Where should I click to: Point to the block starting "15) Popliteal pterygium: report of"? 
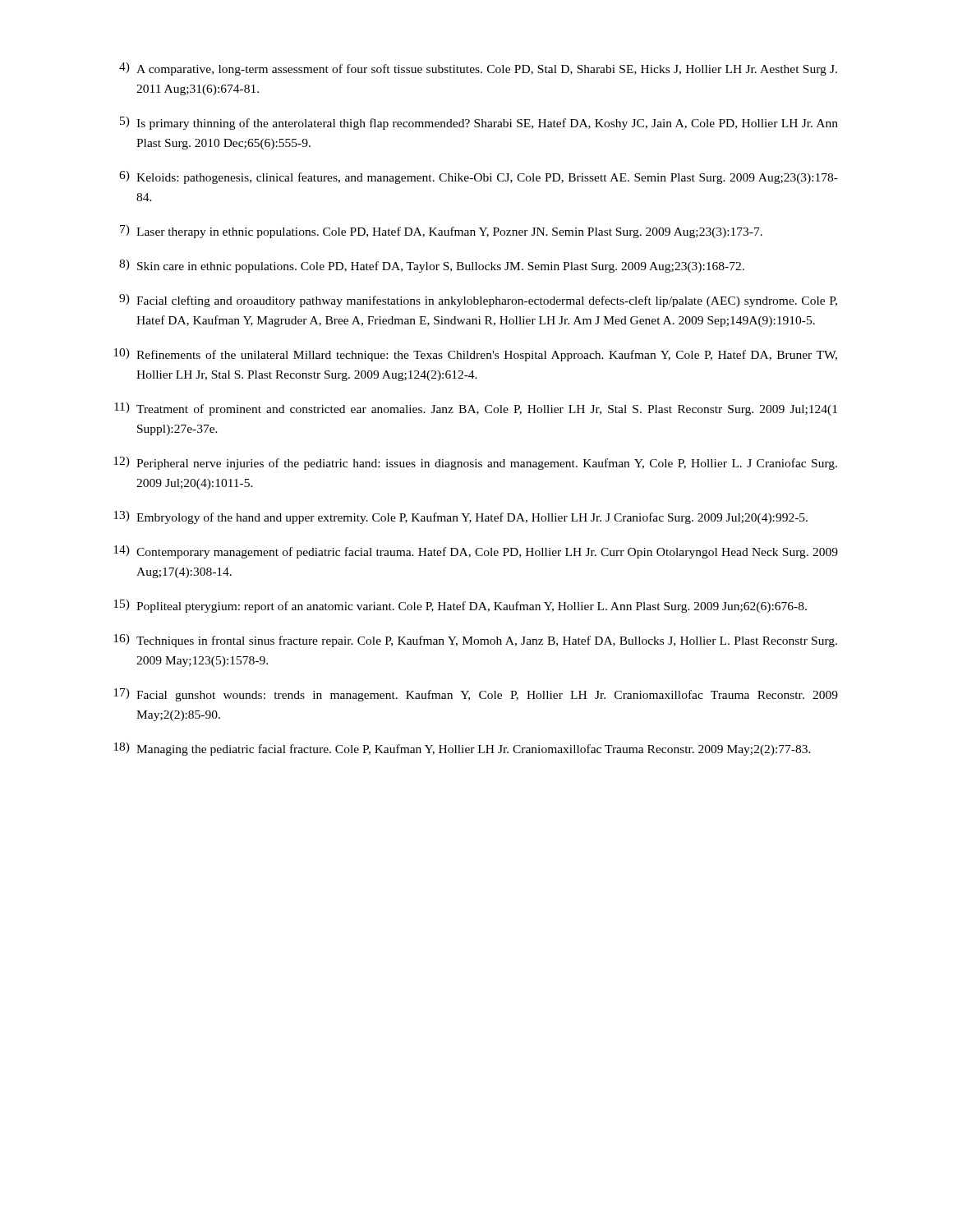468,606
